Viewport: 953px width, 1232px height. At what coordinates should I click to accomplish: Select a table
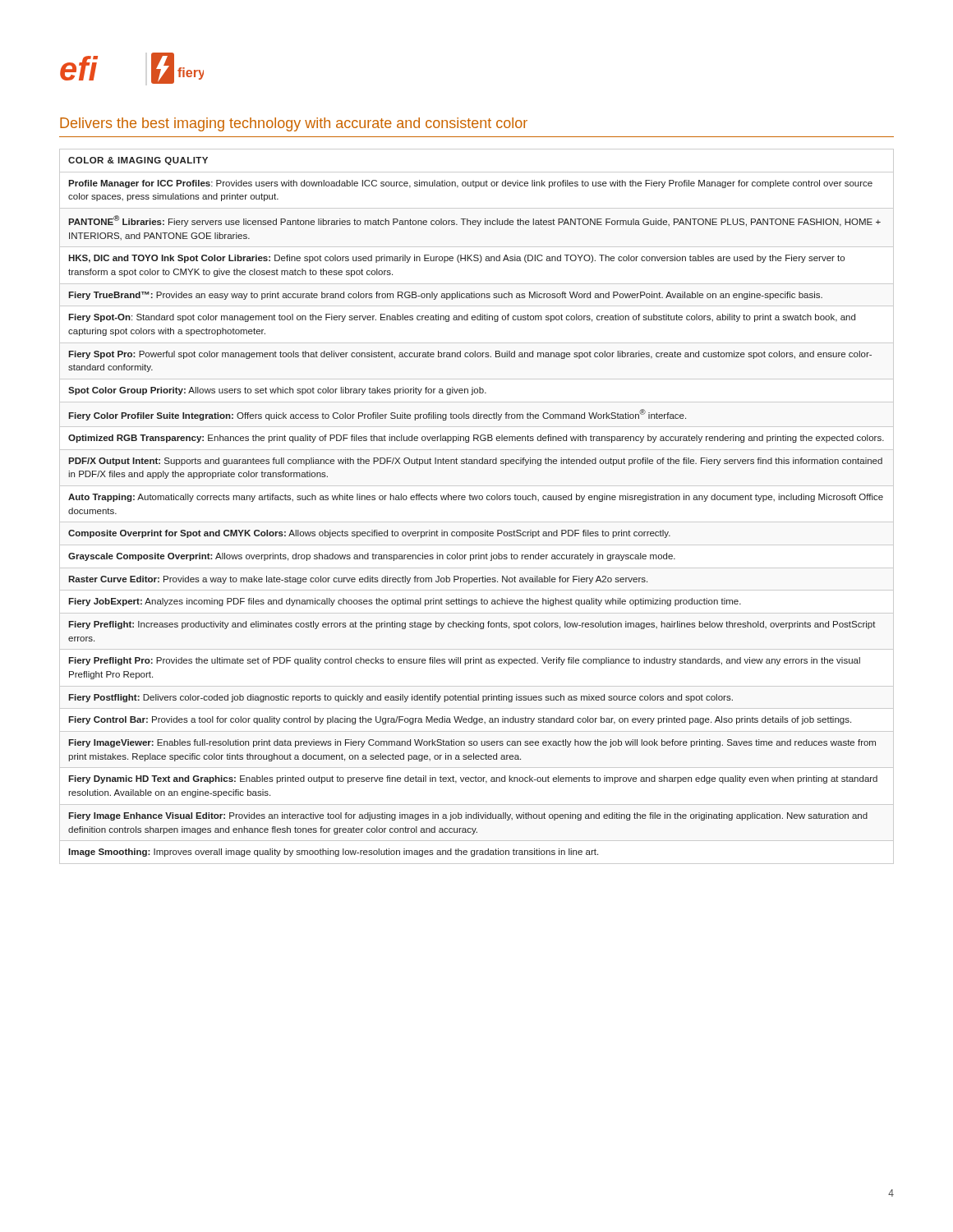pos(476,506)
